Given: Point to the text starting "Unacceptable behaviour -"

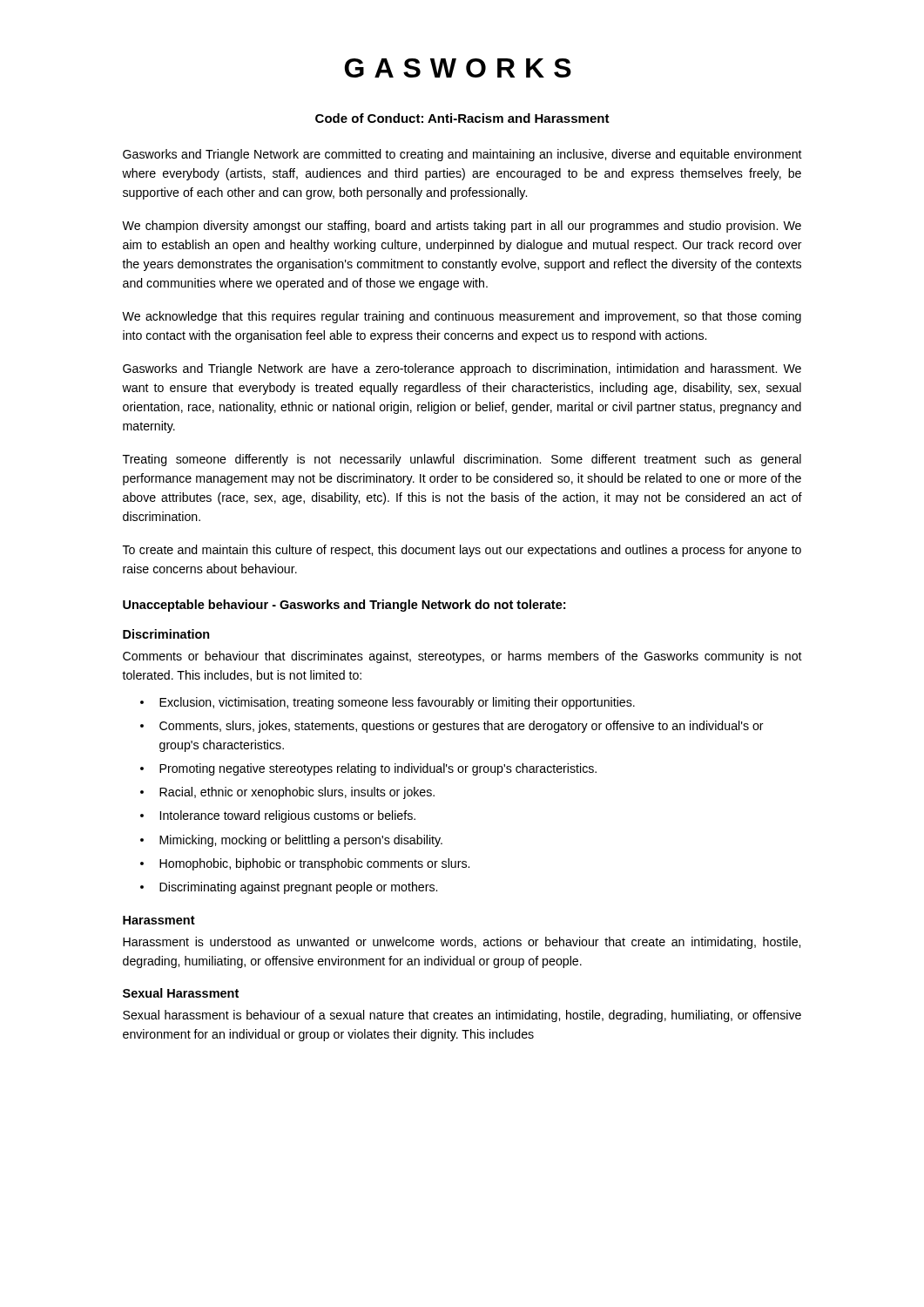Looking at the screenshot, I should pyautogui.click(x=344, y=605).
